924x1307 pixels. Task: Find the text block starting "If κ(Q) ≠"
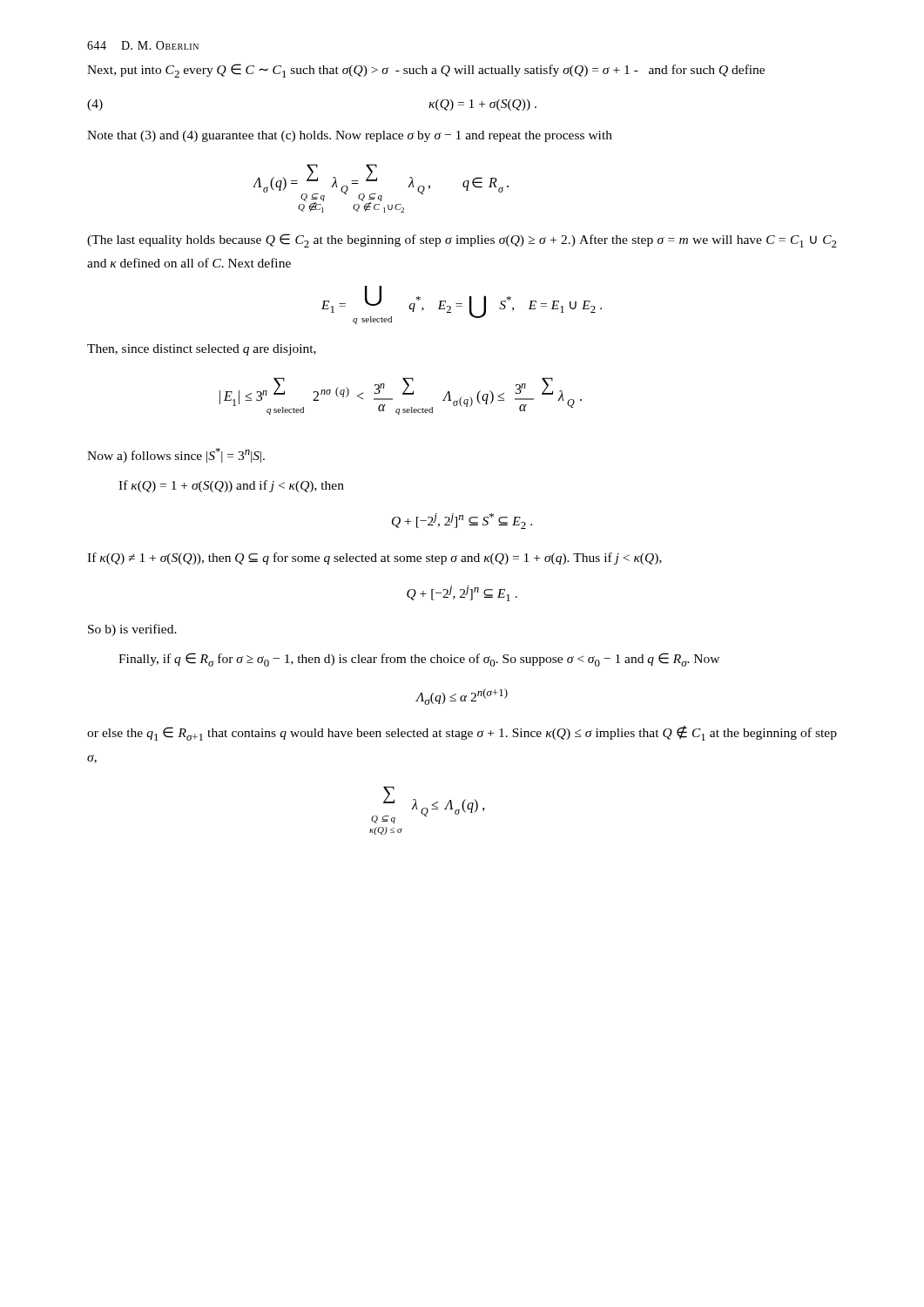click(462, 557)
